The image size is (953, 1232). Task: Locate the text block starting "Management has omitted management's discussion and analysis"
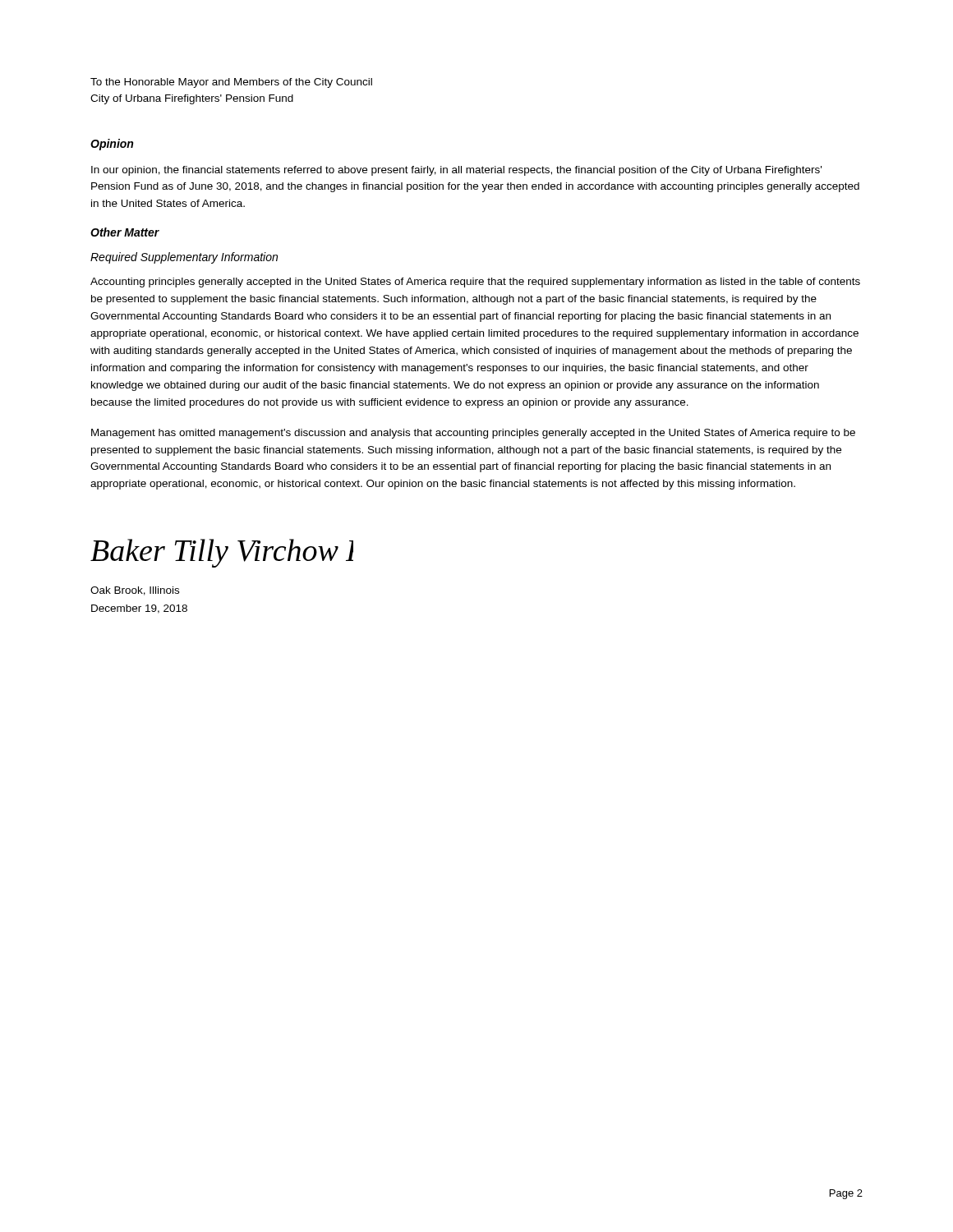point(473,458)
